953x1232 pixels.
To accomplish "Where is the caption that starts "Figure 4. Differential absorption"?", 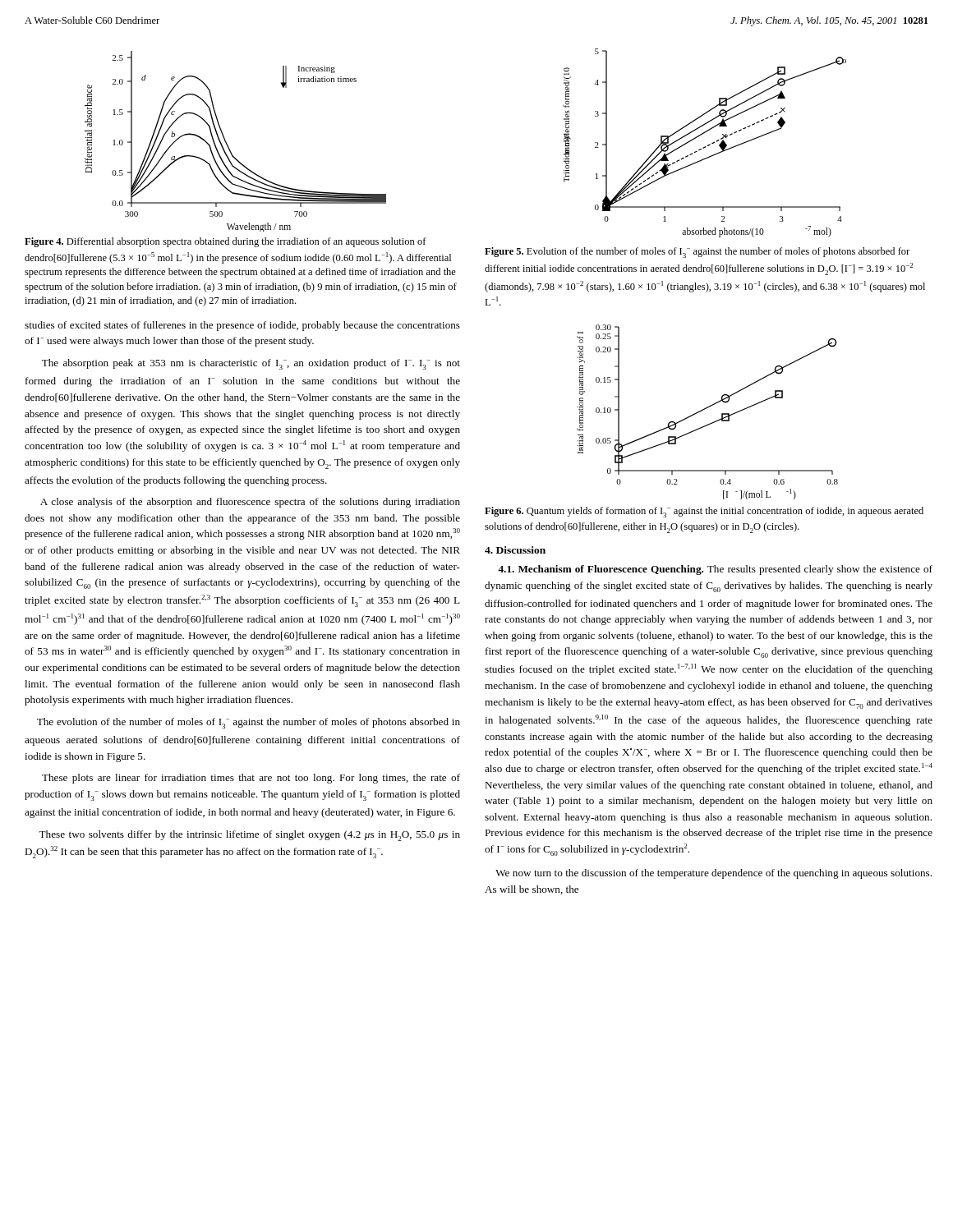I will coord(241,271).
